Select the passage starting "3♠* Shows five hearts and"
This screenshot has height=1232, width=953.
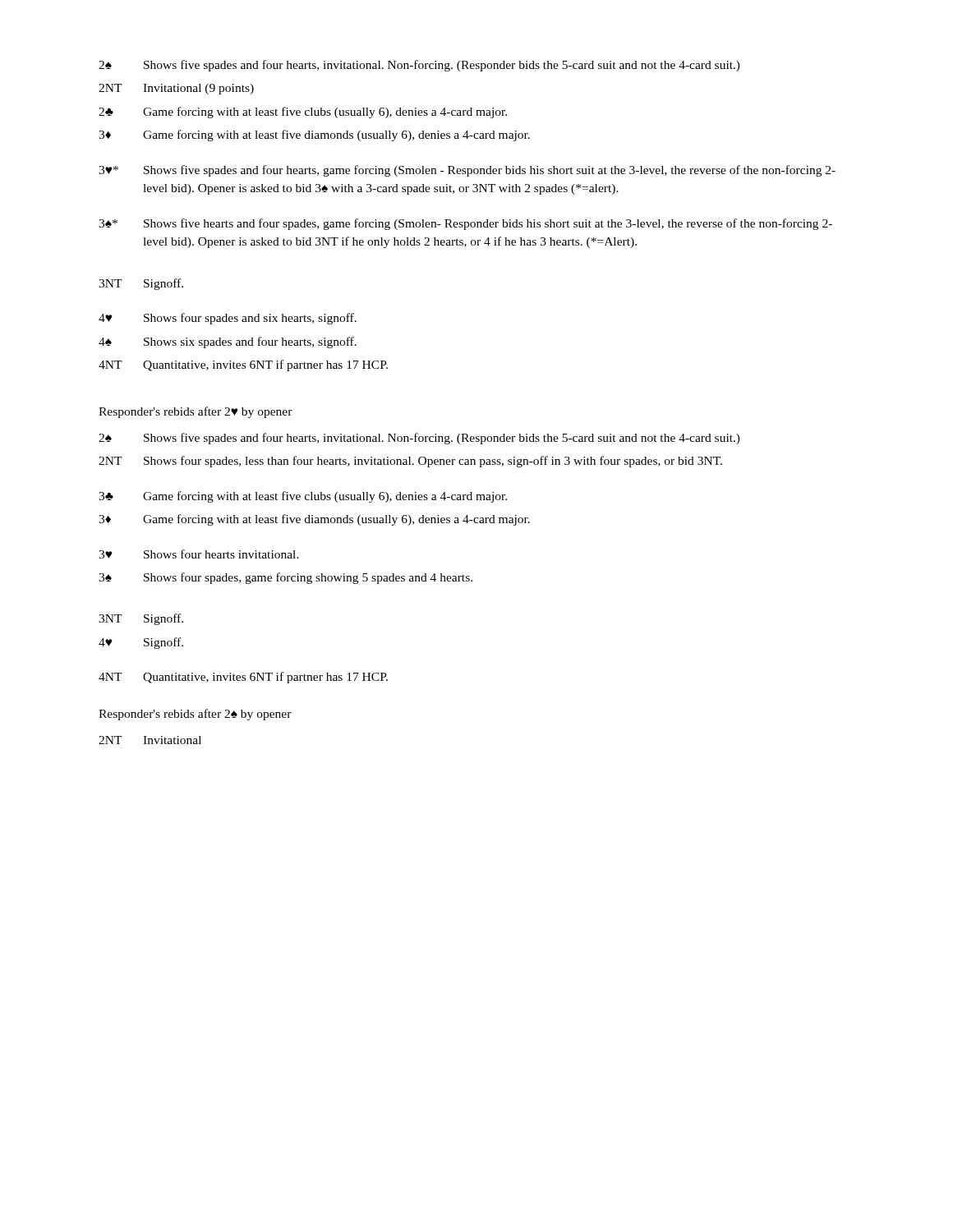click(476, 233)
